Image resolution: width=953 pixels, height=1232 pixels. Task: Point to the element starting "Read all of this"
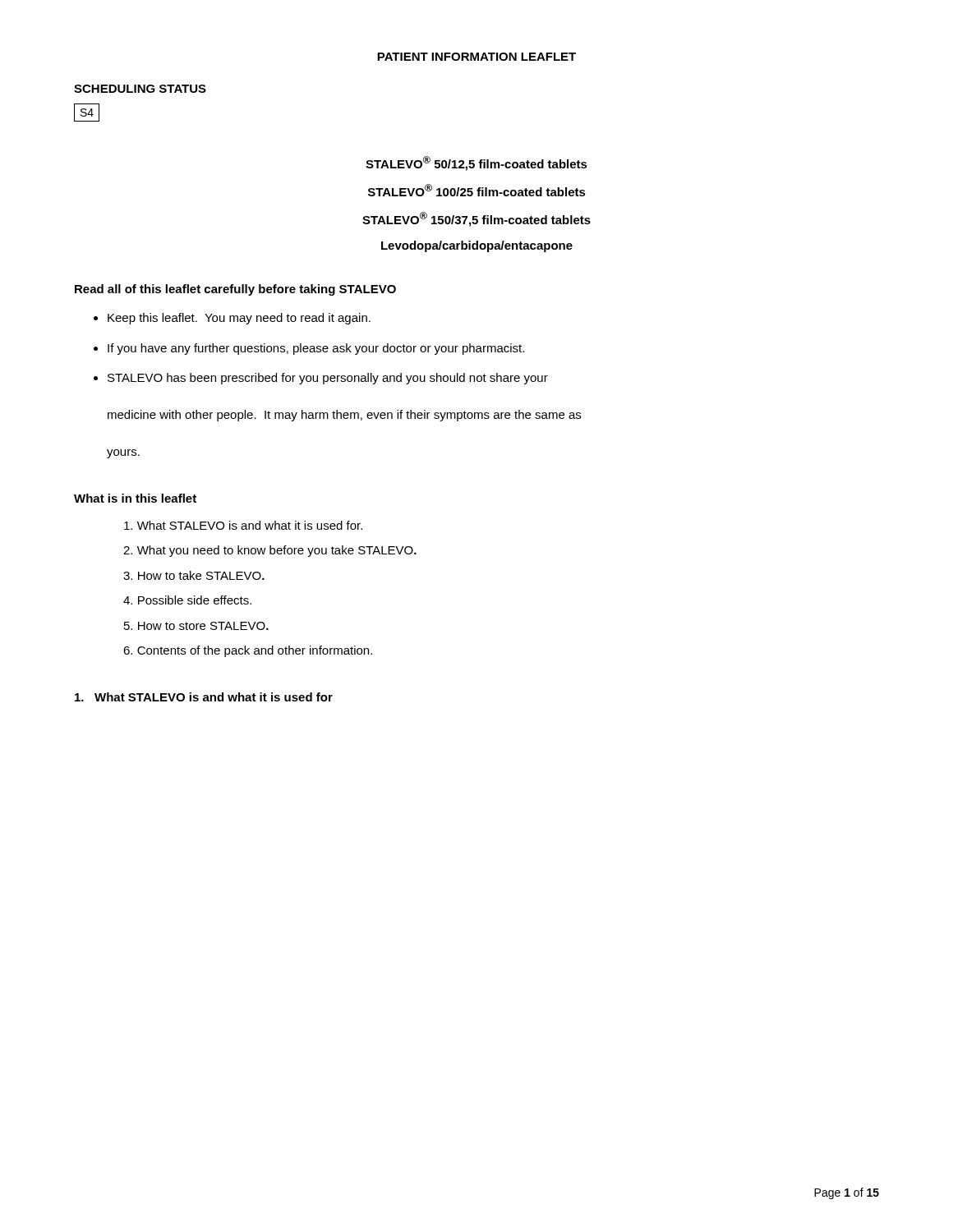click(x=235, y=289)
